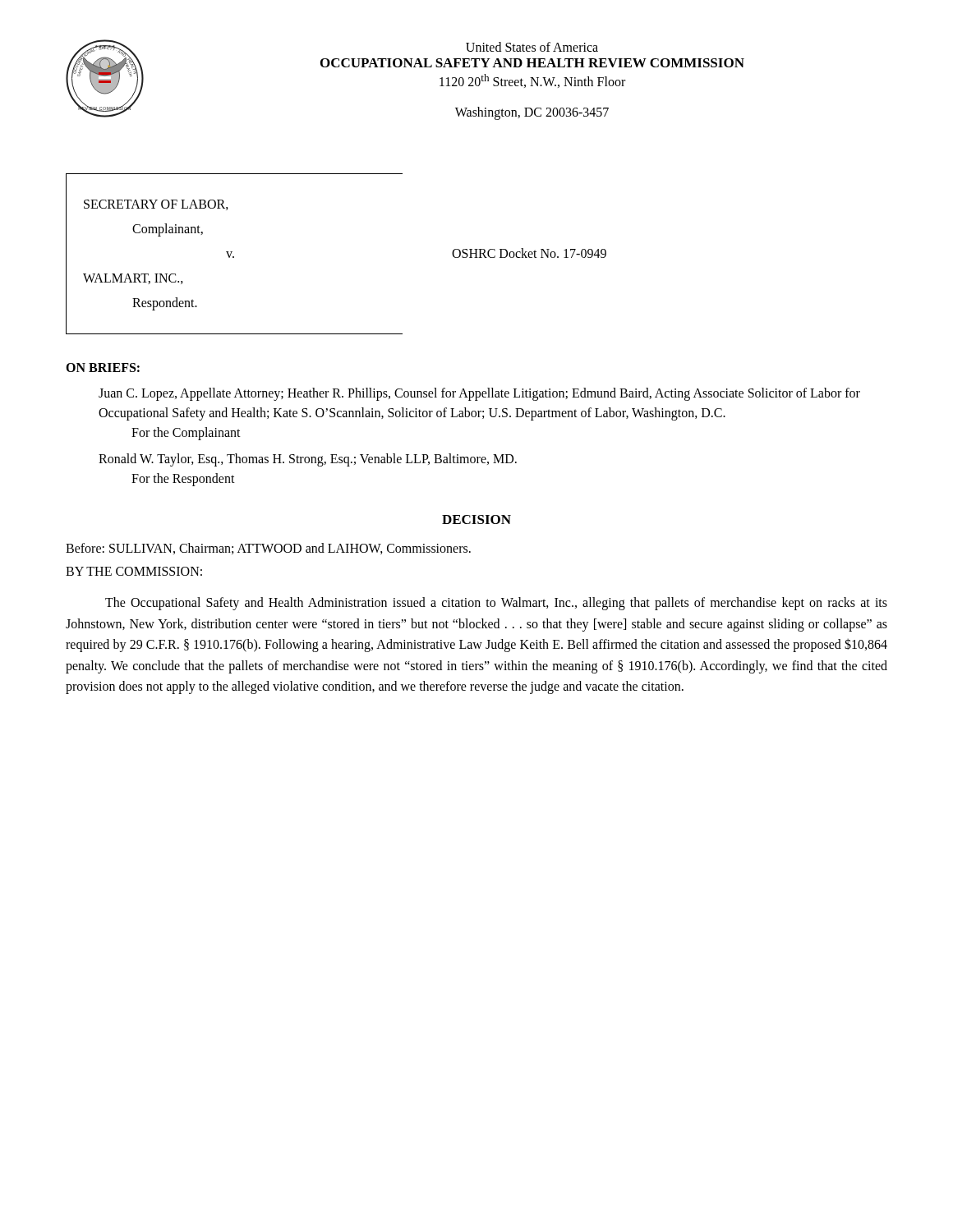This screenshot has height=1232, width=953.
Task: Click on the block starting "Juan C. Lopez, Appellate"
Action: click(x=479, y=413)
